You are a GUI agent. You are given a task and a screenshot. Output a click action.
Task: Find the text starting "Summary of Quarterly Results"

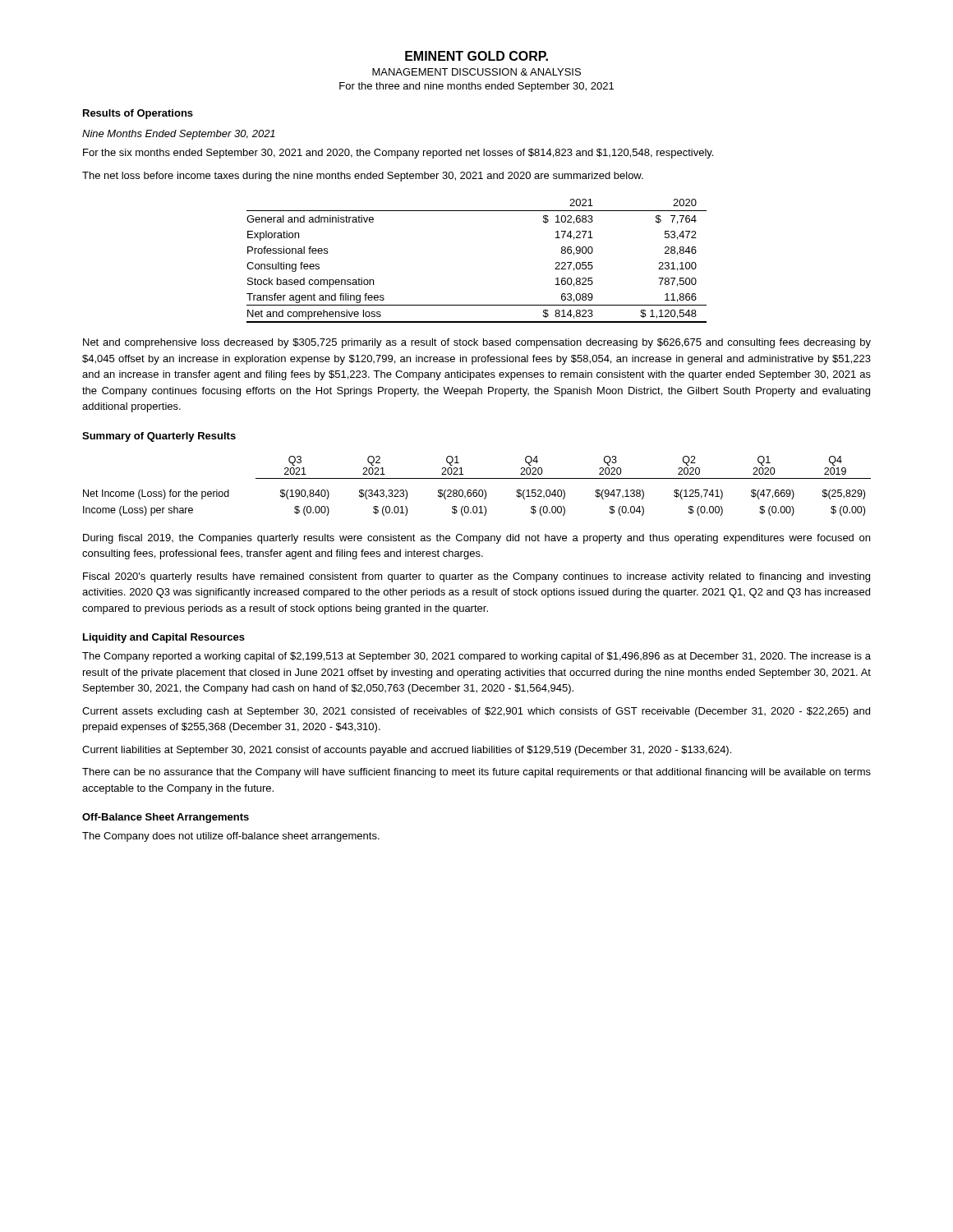click(159, 435)
